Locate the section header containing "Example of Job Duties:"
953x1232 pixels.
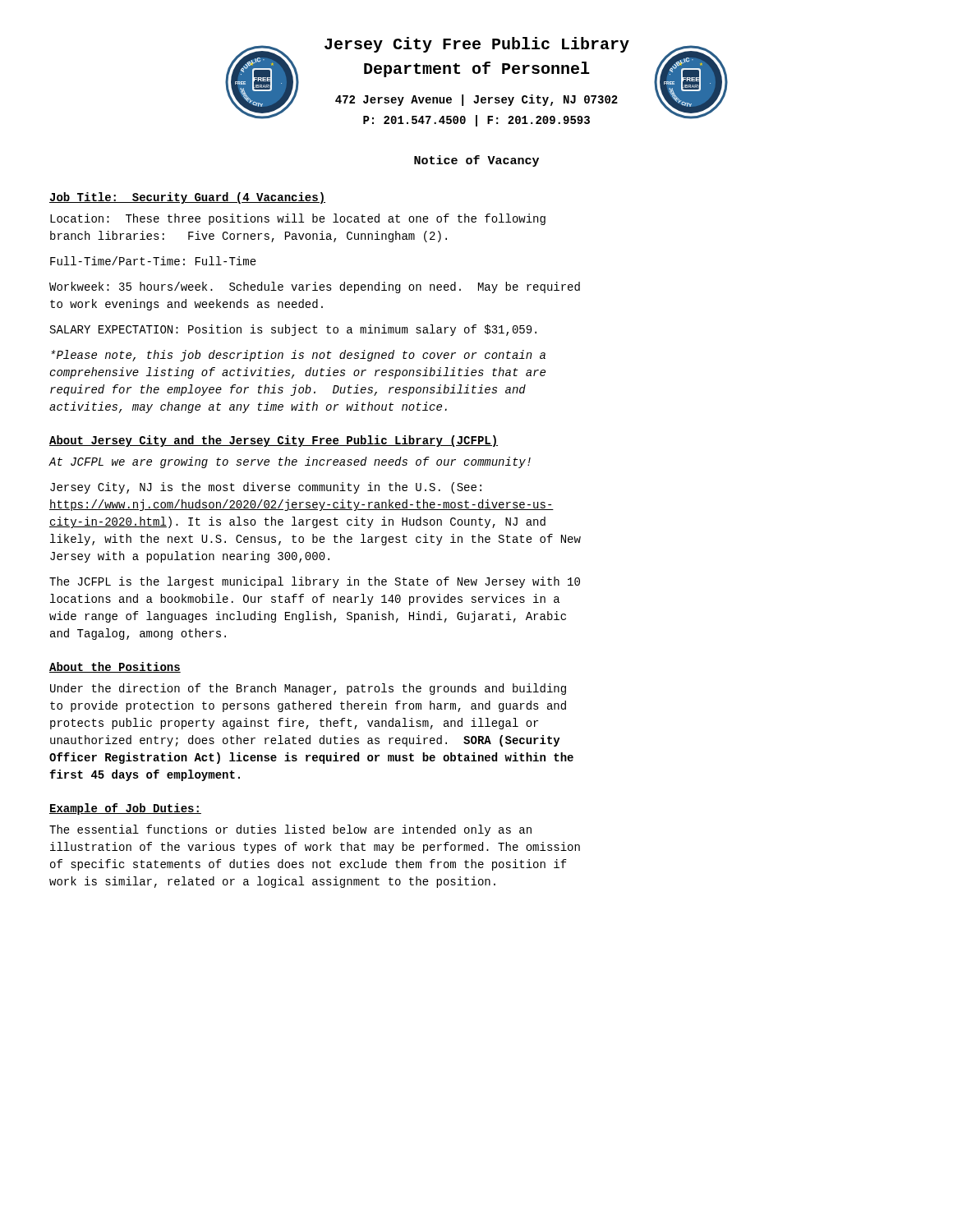coord(125,809)
